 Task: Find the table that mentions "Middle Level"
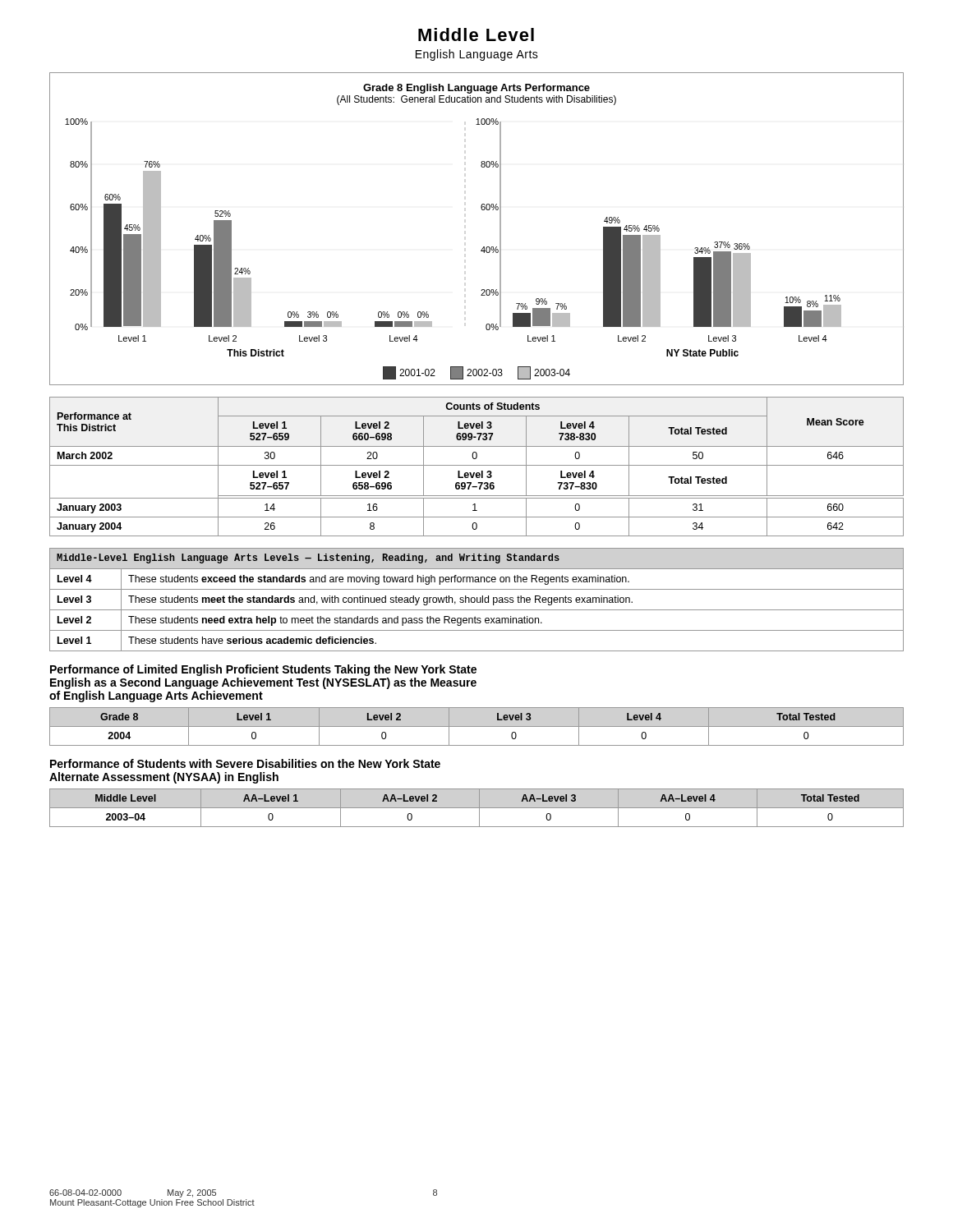(x=476, y=808)
